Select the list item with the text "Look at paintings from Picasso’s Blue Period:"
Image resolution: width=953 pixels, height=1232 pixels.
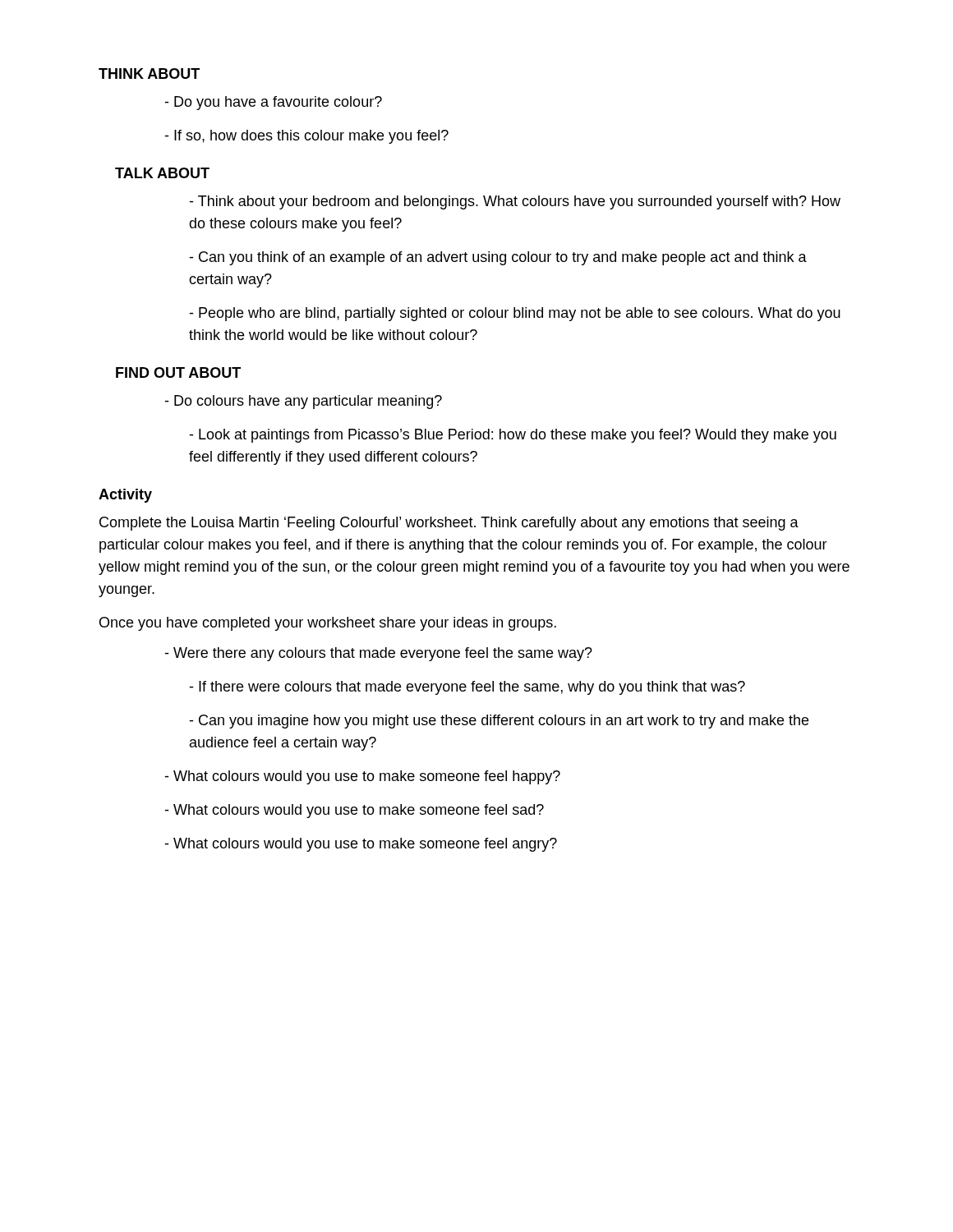tap(513, 446)
